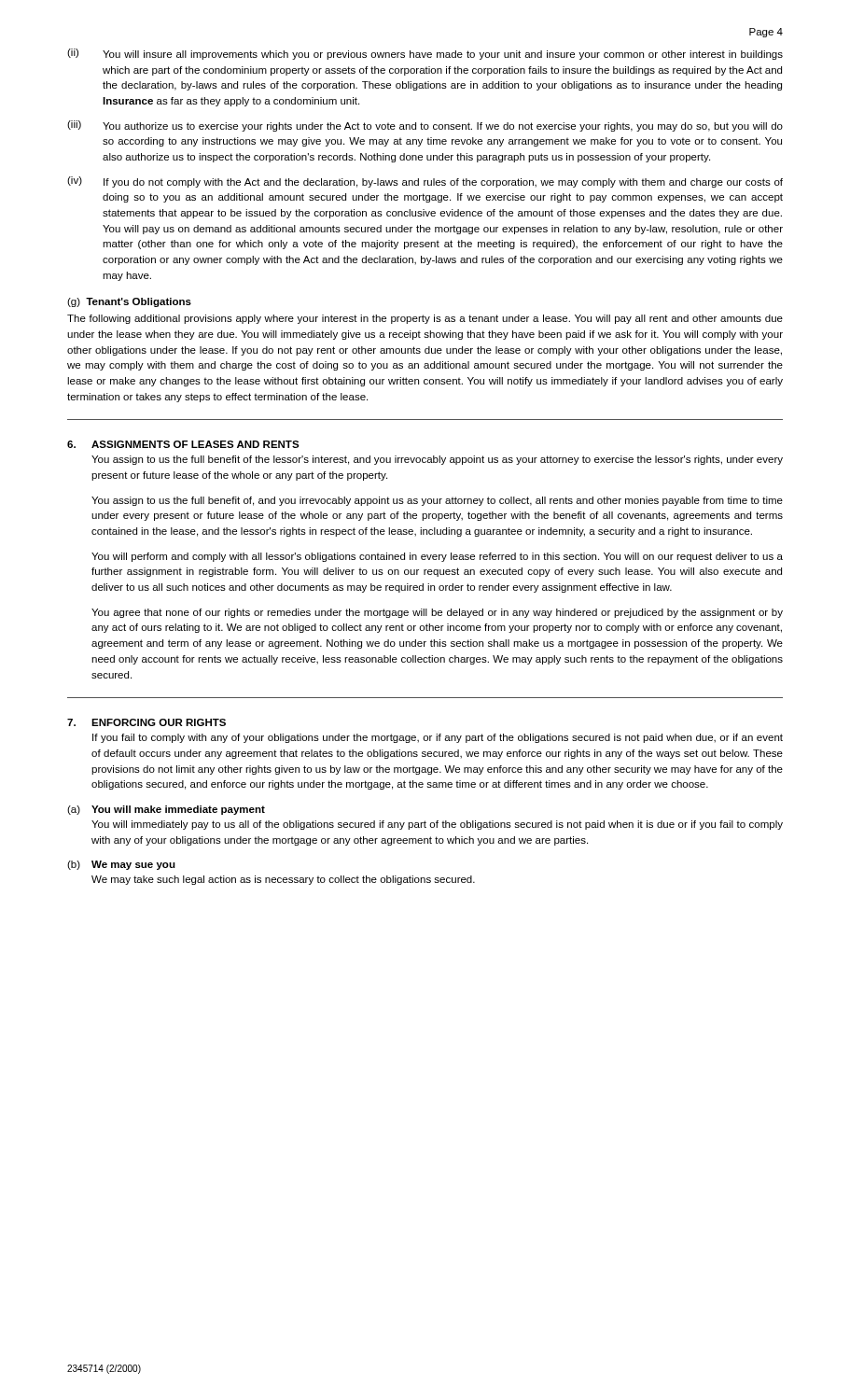Locate the section header that says "(b) We may sue you"

(x=121, y=864)
